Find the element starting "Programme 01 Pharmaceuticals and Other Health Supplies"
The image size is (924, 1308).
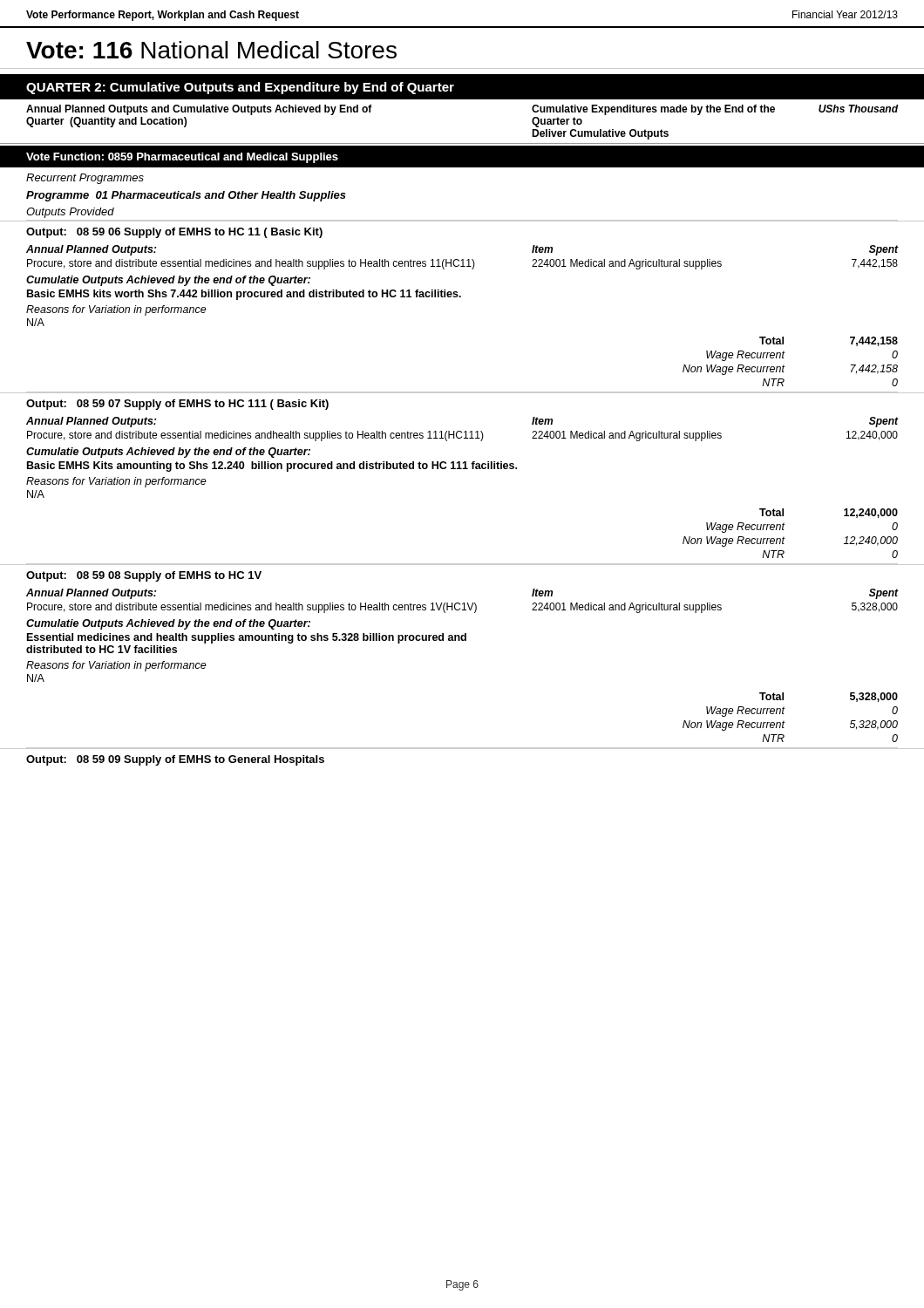[186, 195]
